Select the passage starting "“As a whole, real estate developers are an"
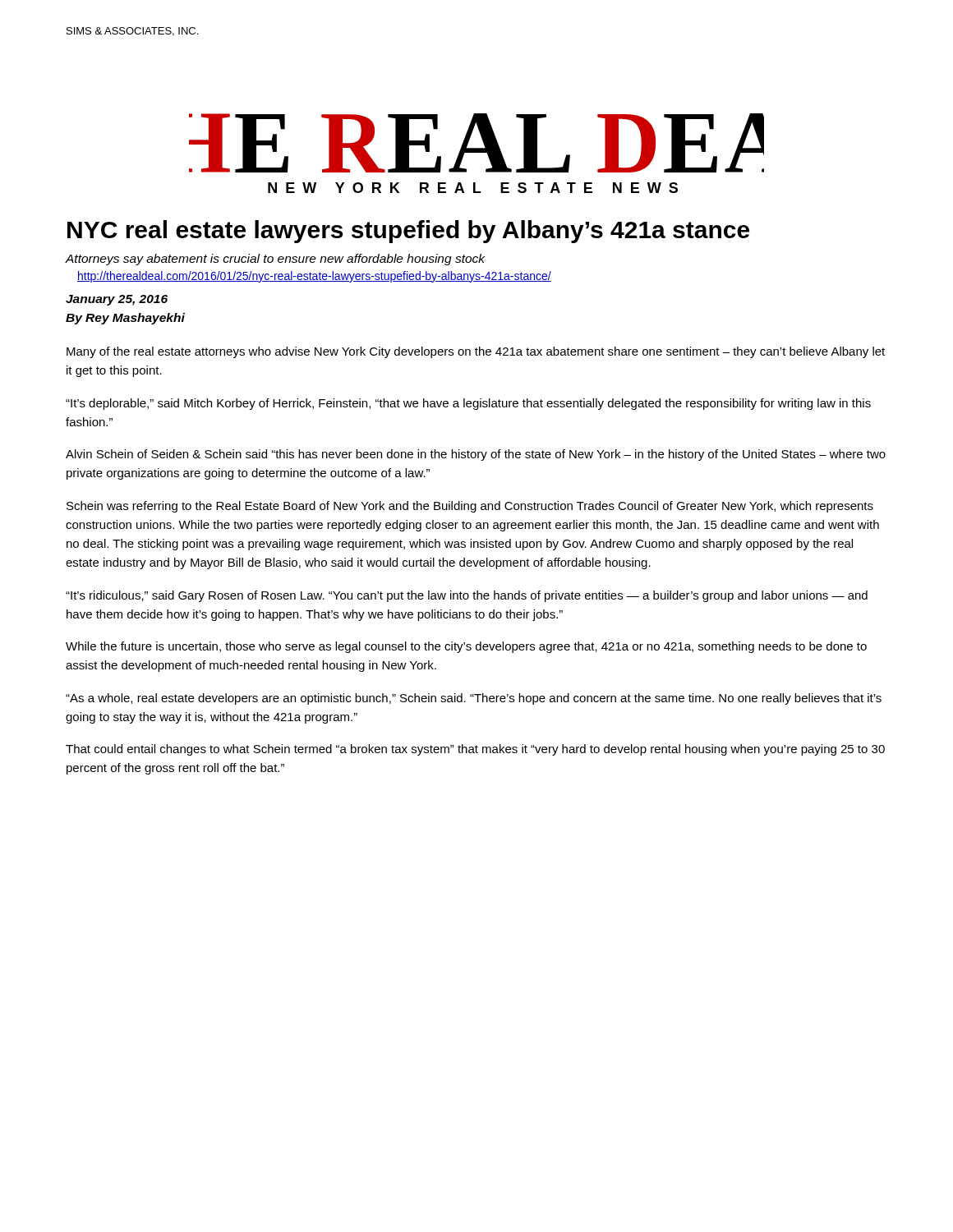 tap(474, 707)
